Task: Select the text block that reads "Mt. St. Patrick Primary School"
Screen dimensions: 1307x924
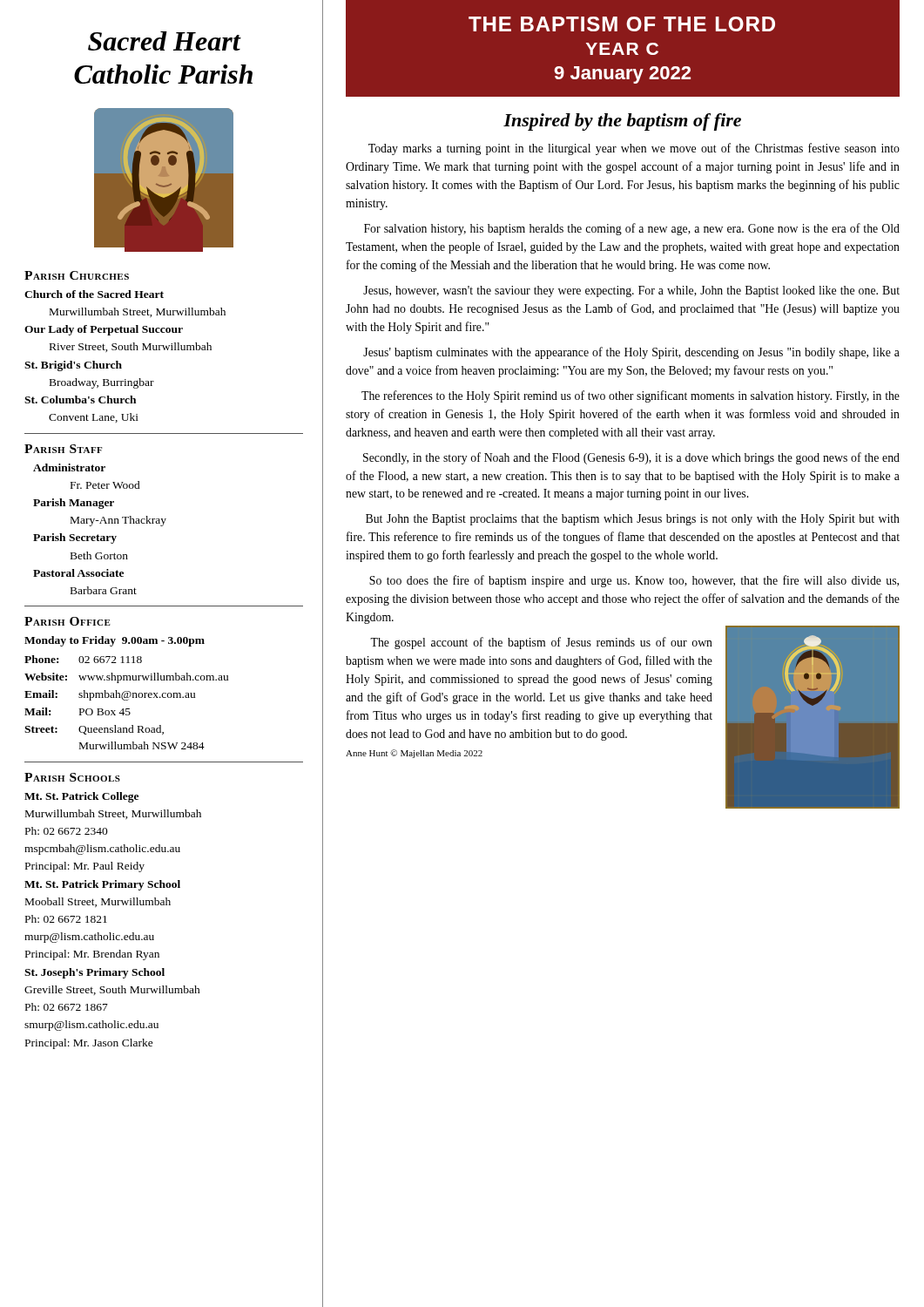Action: tap(102, 885)
